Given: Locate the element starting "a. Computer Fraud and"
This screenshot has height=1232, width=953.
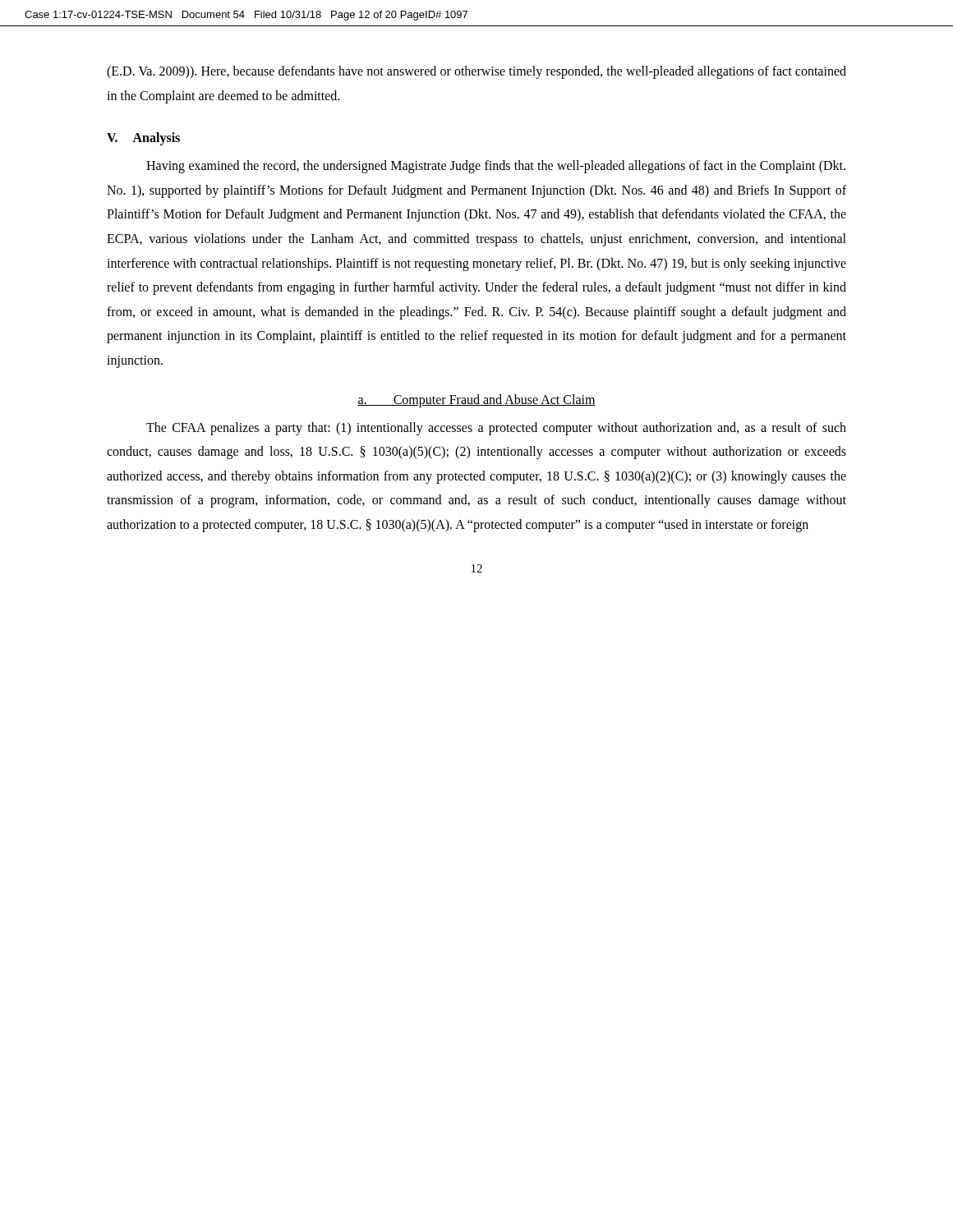Looking at the screenshot, I should [476, 399].
